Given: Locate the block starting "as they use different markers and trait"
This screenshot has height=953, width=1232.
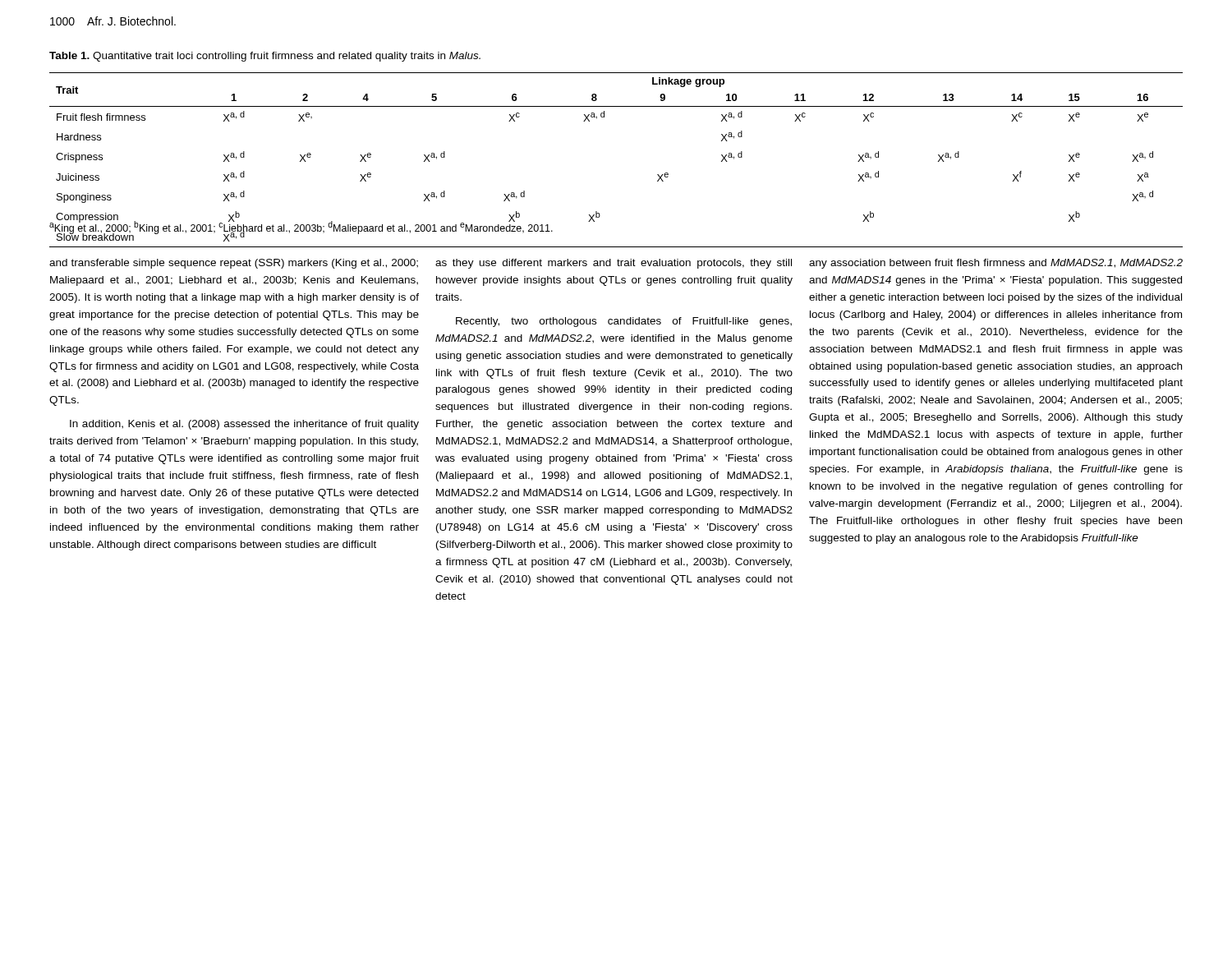Looking at the screenshot, I should coord(614,430).
